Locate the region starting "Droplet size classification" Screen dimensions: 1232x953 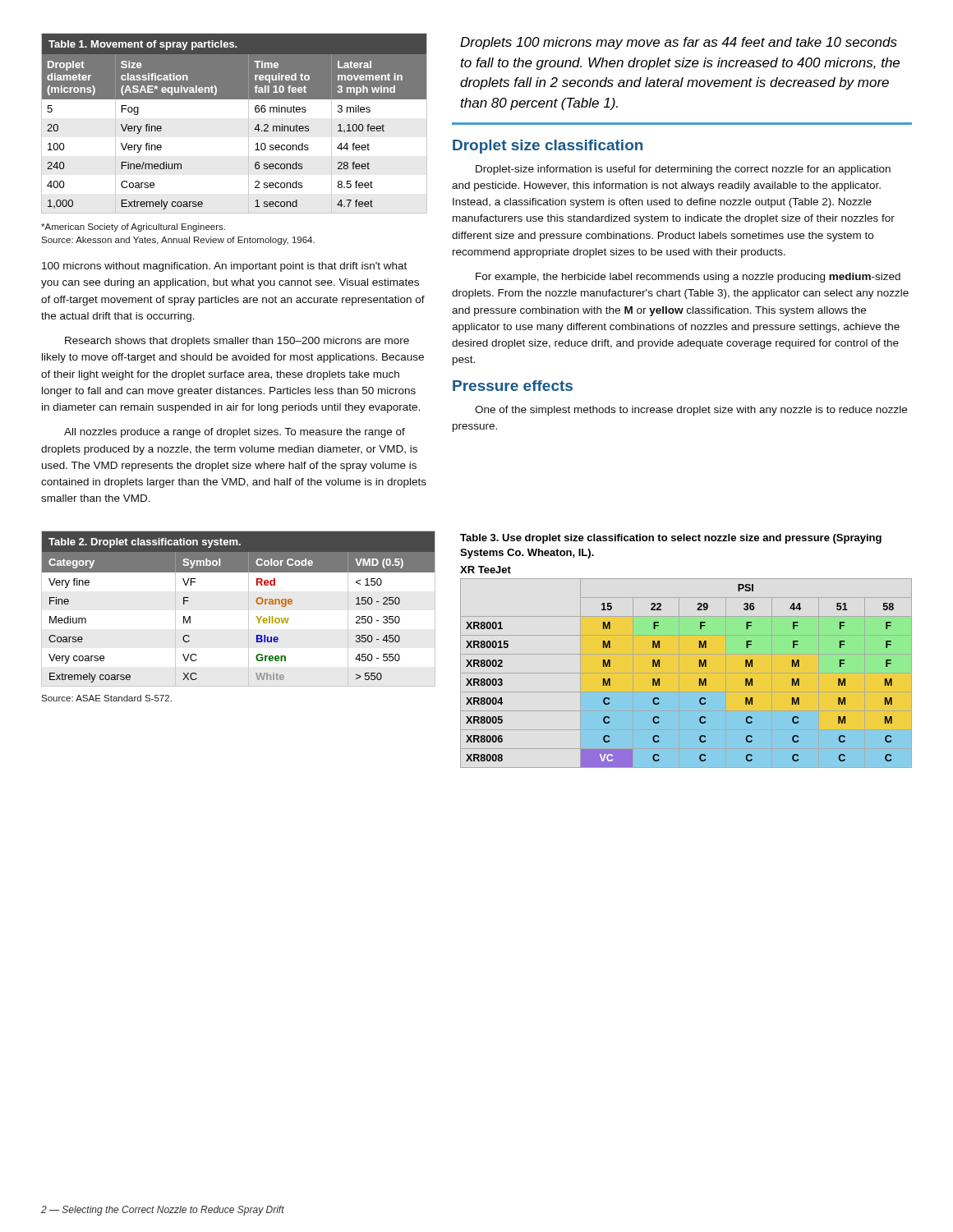coord(548,145)
